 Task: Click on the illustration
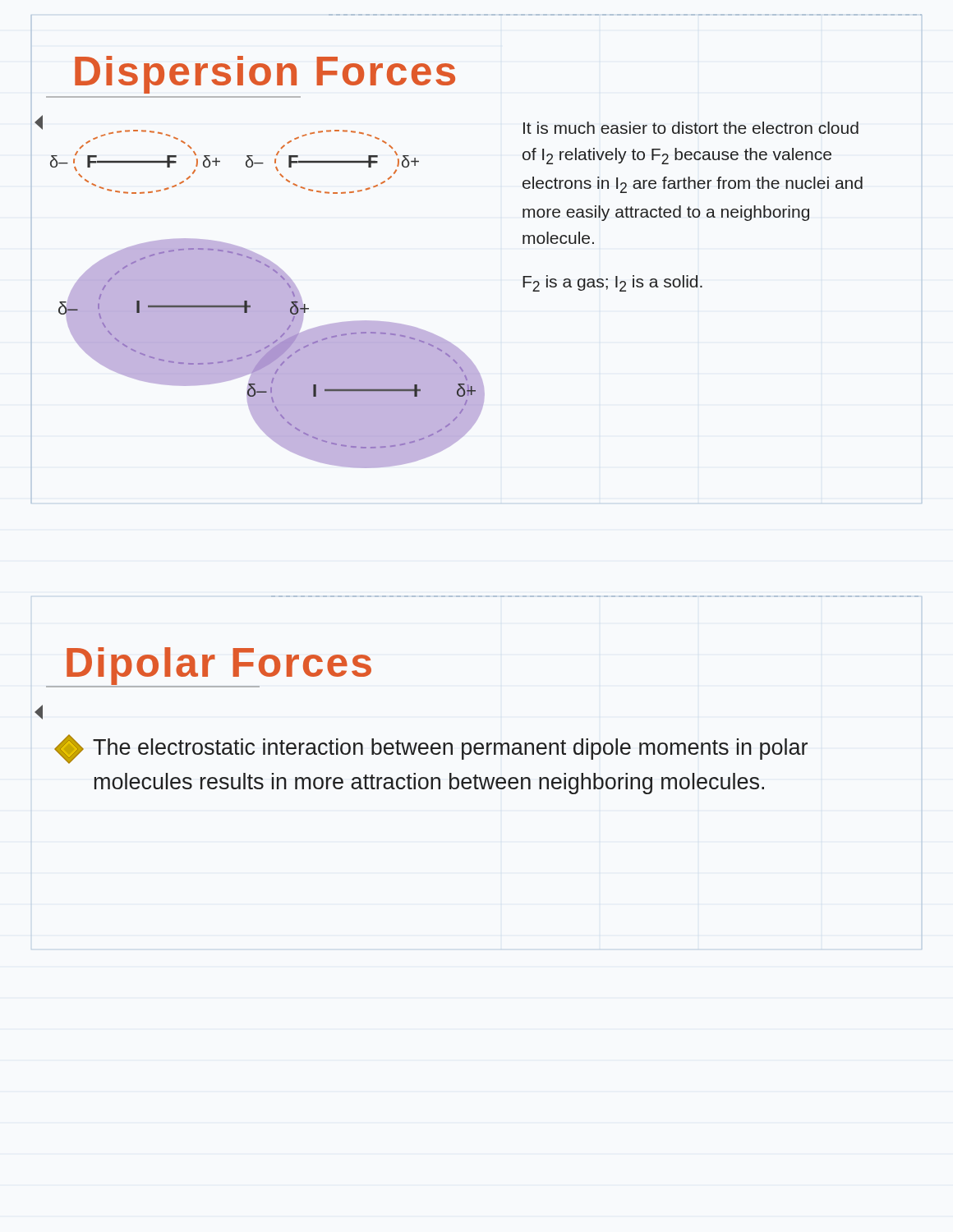click(275, 287)
